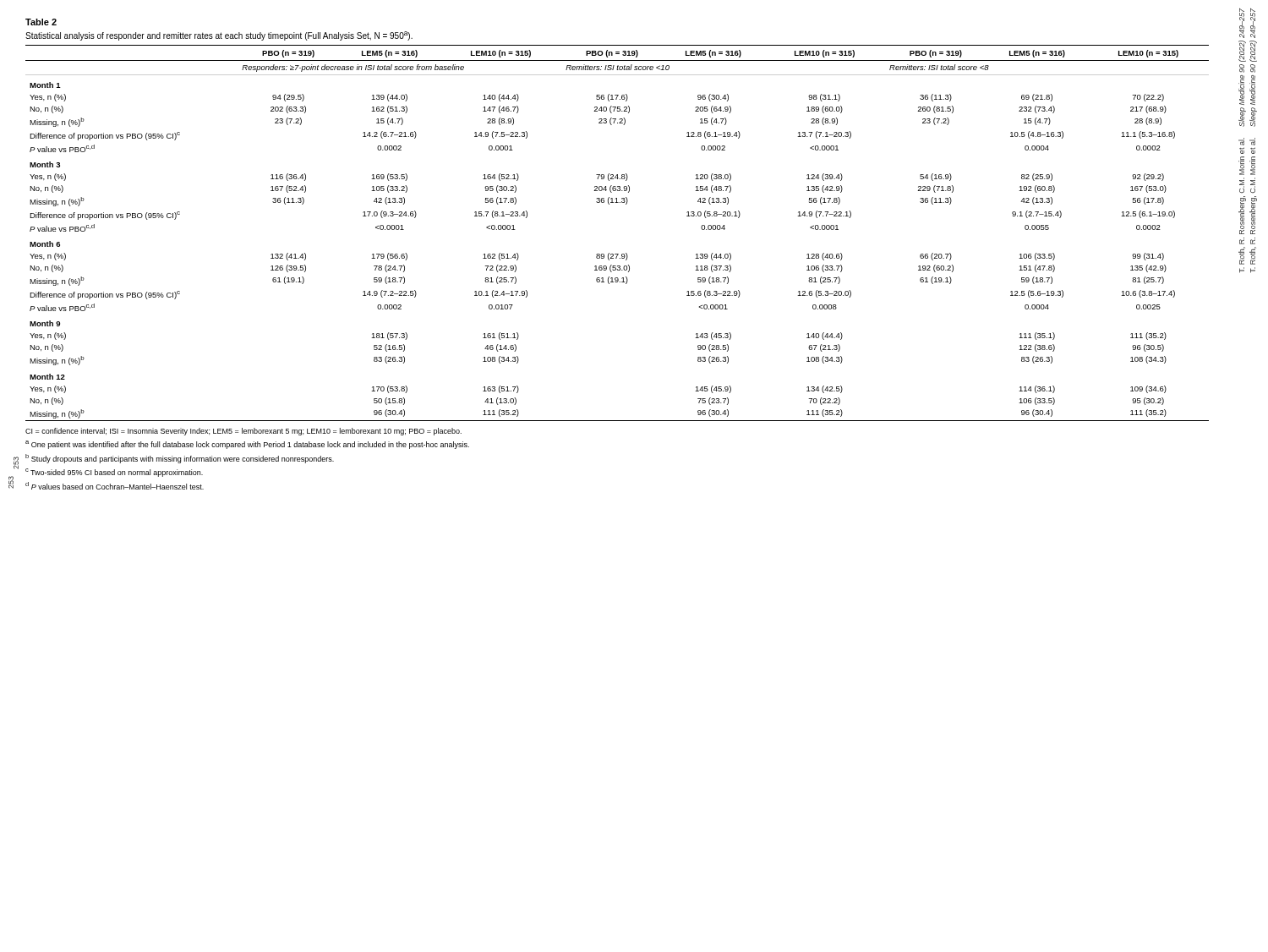Point to the passage starting "c Two-sided 95% CI based"
Image resolution: width=1268 pixels, height=952 pixels.
pos(114,473)
